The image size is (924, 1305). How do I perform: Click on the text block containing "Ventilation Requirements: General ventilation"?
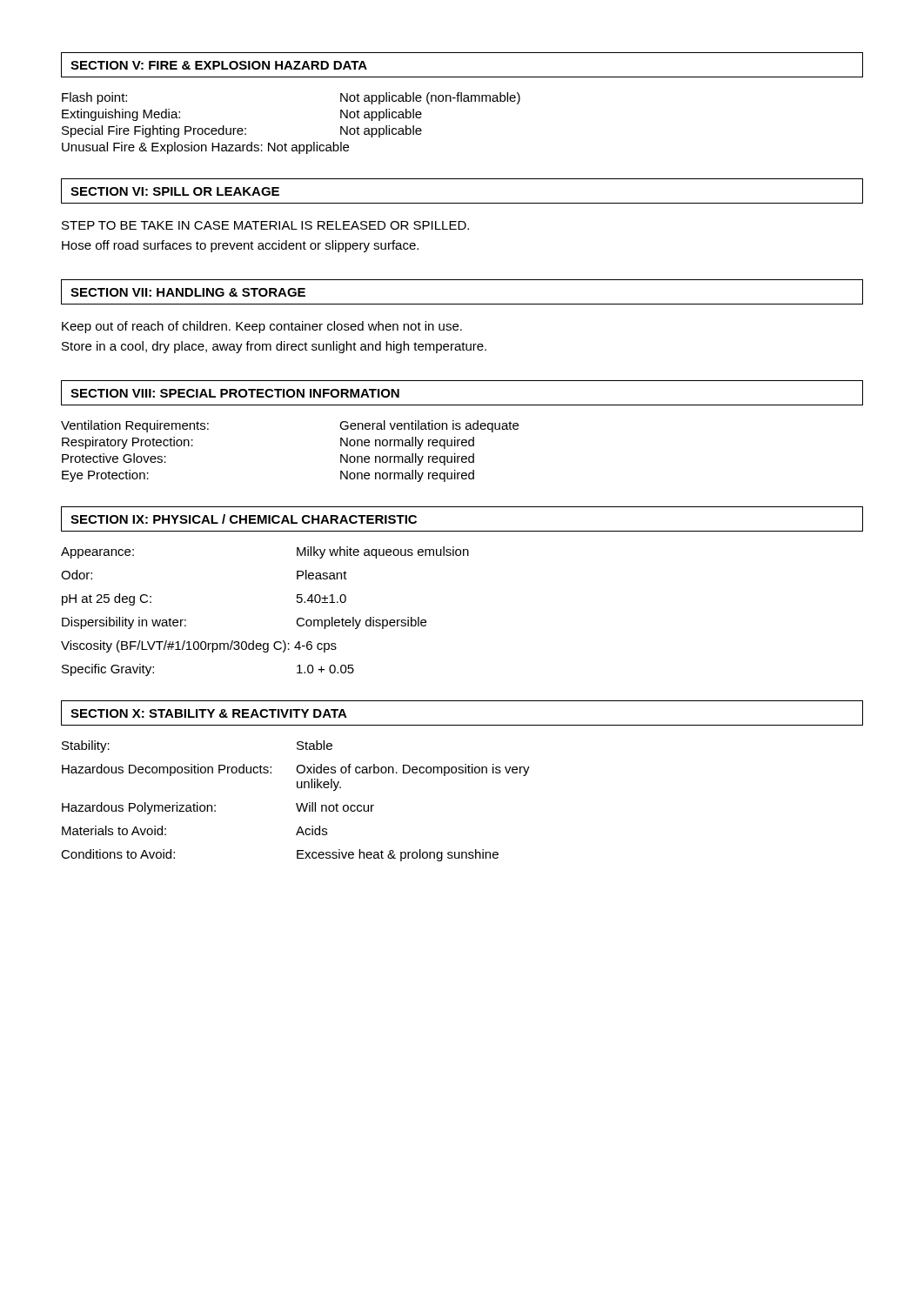tap(462, 450)
